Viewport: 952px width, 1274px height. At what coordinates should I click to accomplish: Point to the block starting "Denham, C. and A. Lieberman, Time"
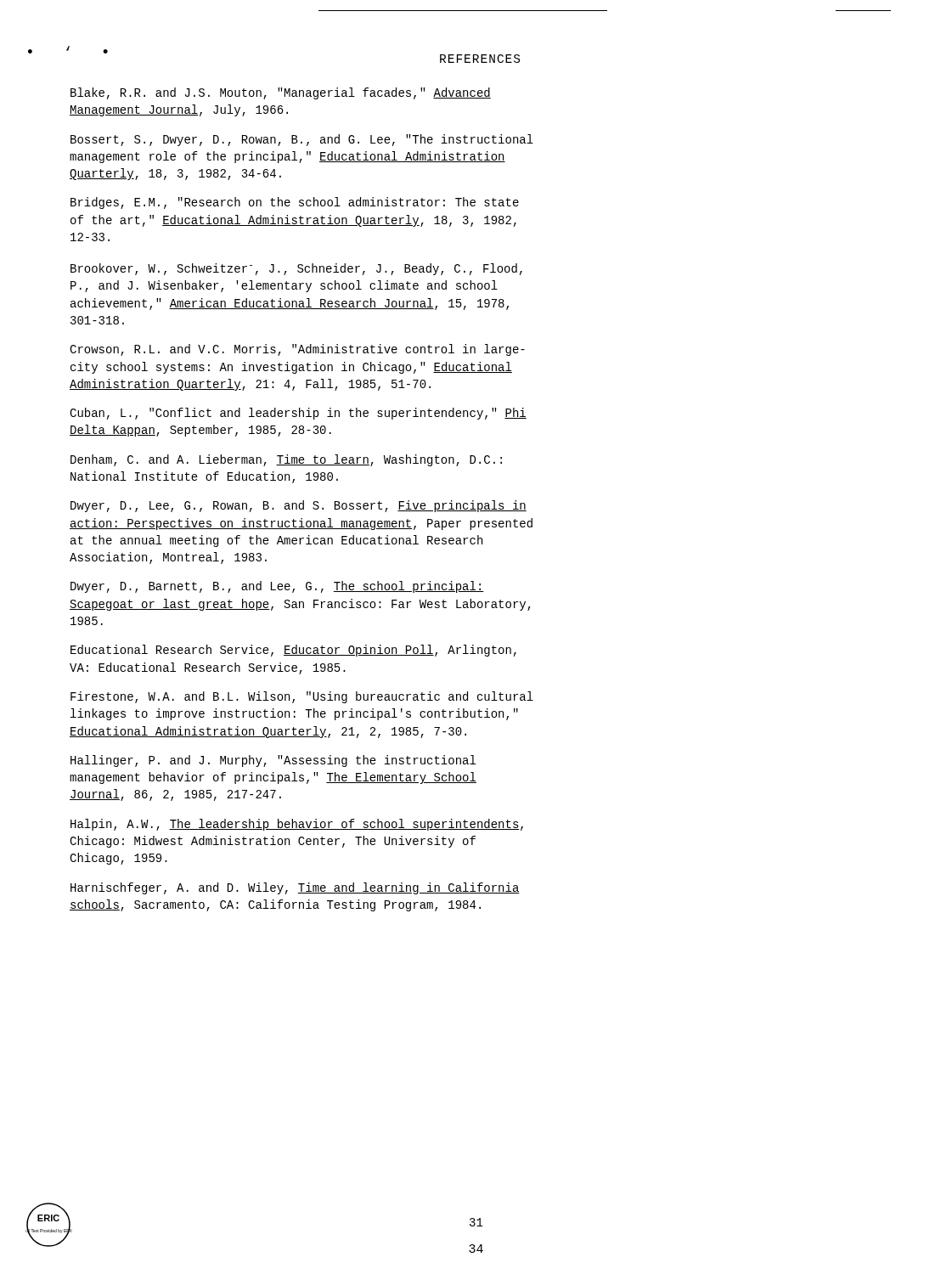287,469
